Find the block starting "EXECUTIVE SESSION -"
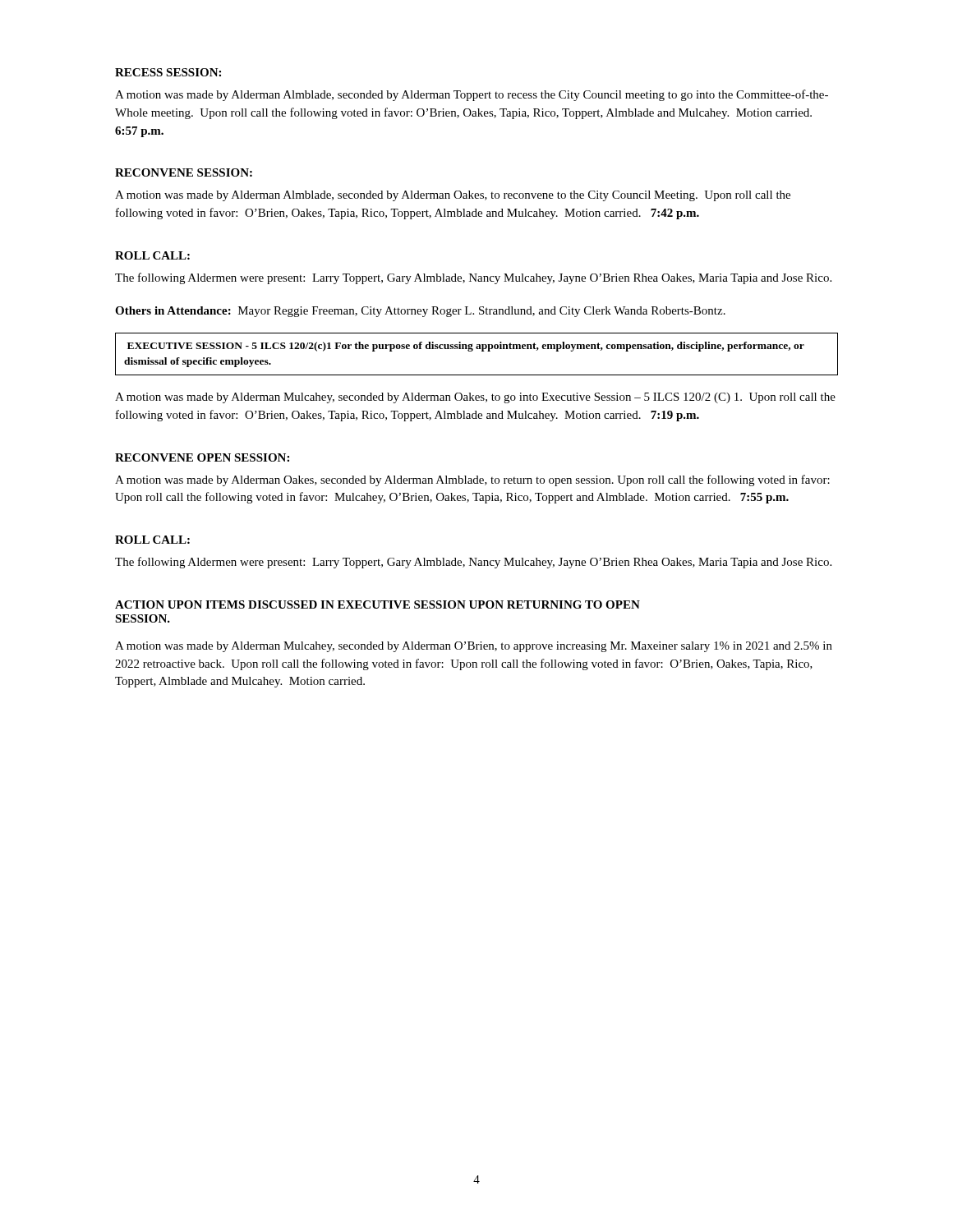Image resolution: width=953 pixels, height=1232 pixels. (x=464, y=353)
